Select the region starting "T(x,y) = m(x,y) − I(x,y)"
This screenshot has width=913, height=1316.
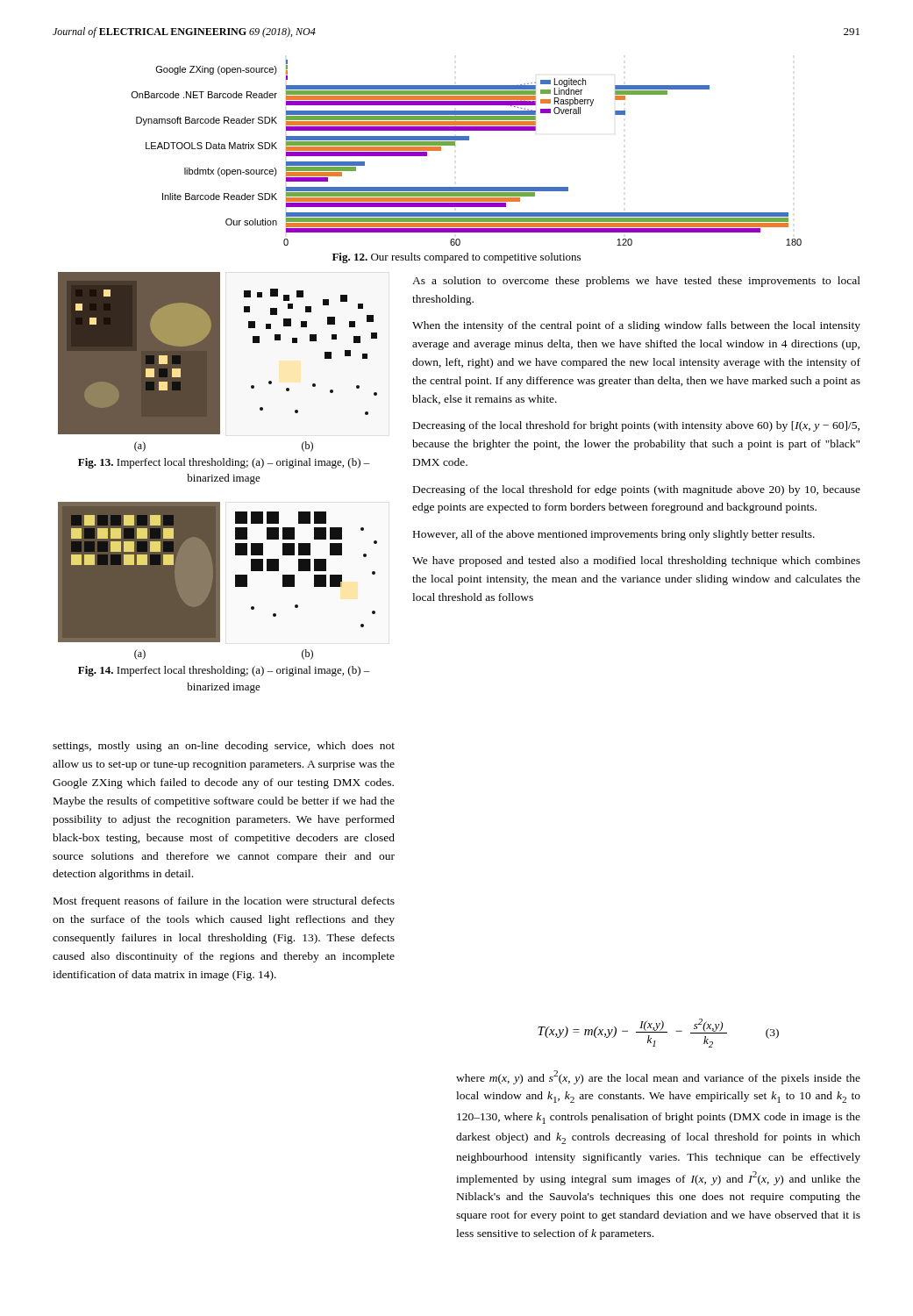point(658,1033)
